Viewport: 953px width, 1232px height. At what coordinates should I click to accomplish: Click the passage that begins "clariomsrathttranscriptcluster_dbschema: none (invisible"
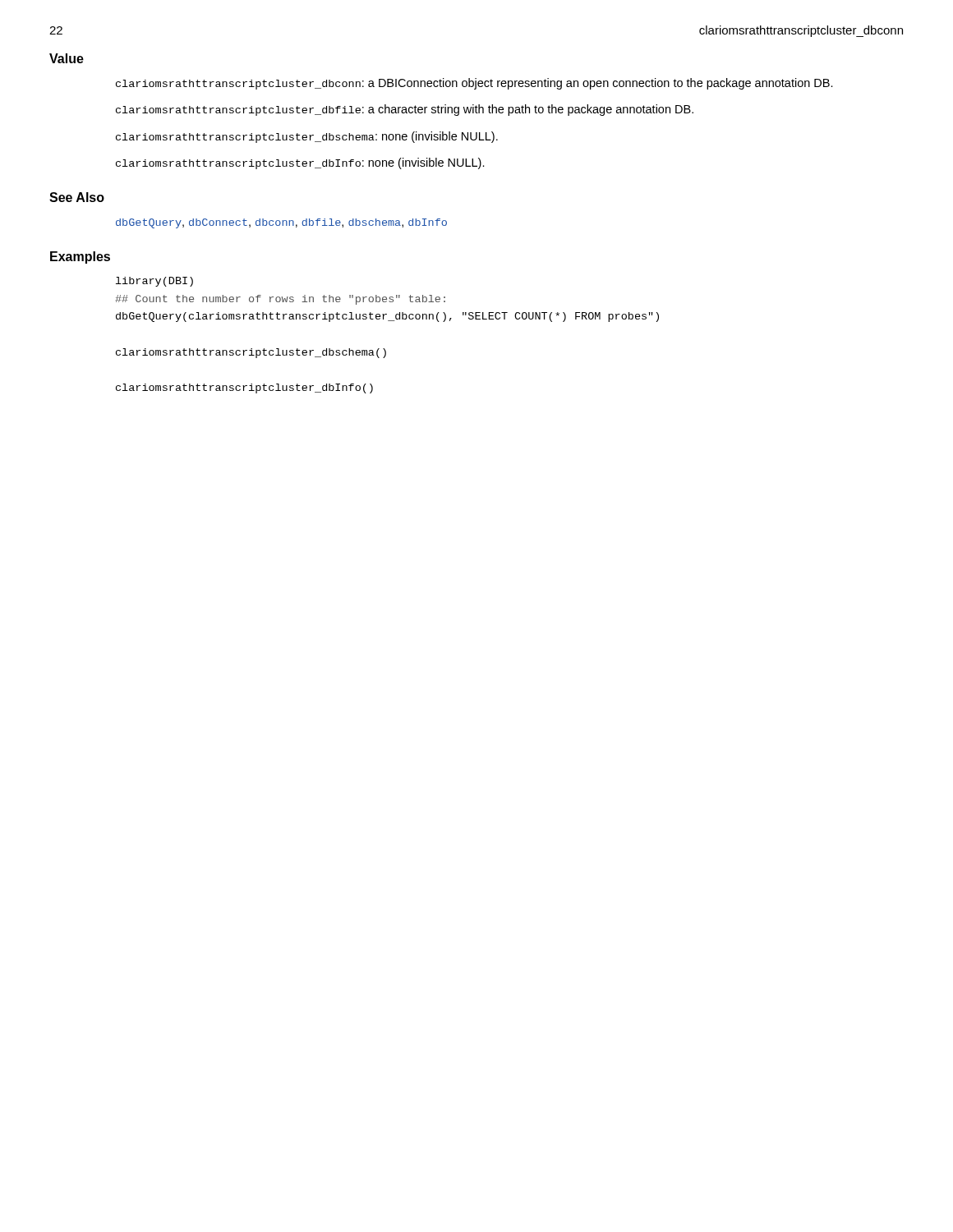[x=307, y=136]
